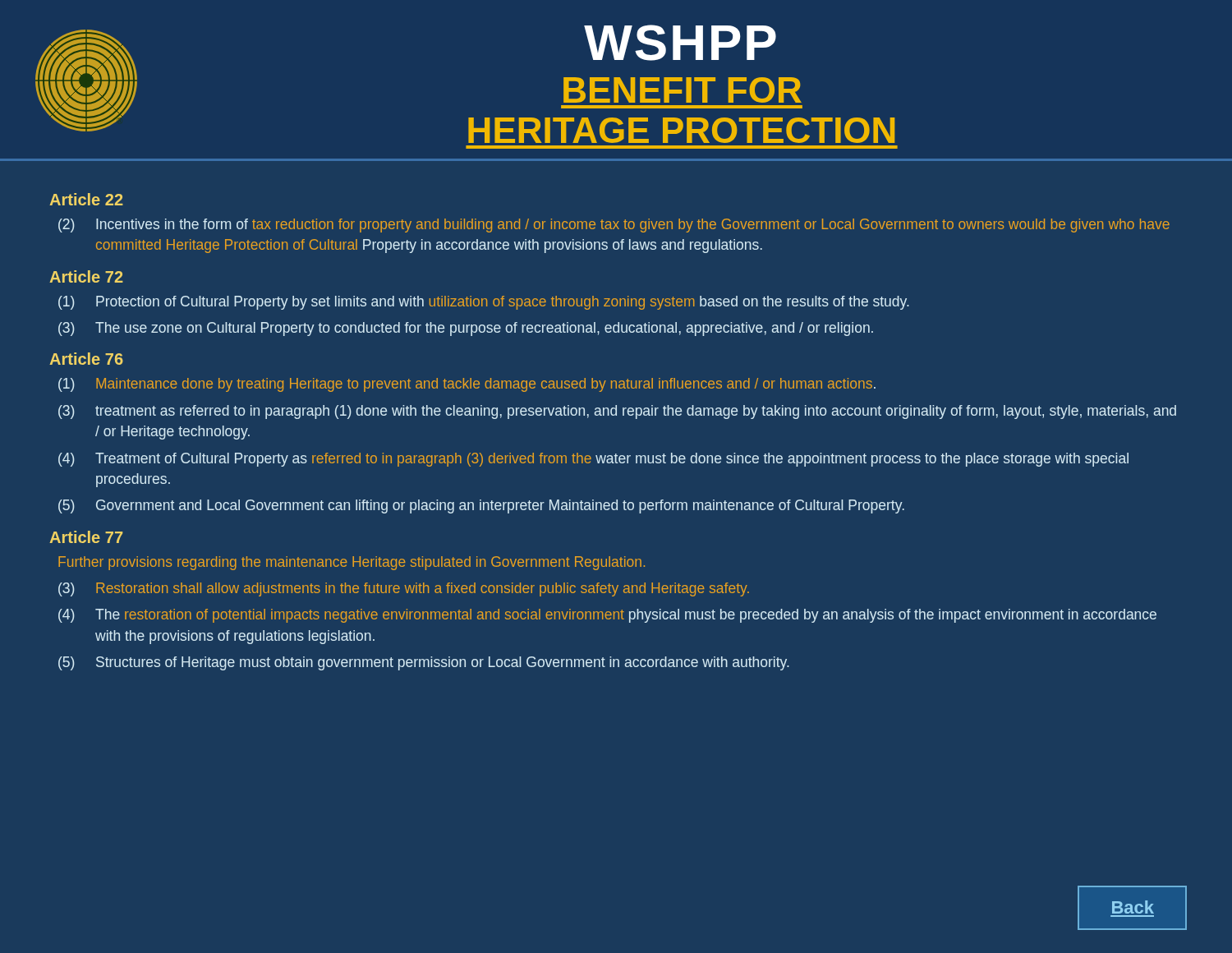Where is the passage that starts "(3) Restoration shall allow adjustments in the future"?
Screen dimensions: 953x1232
point(616,589)
